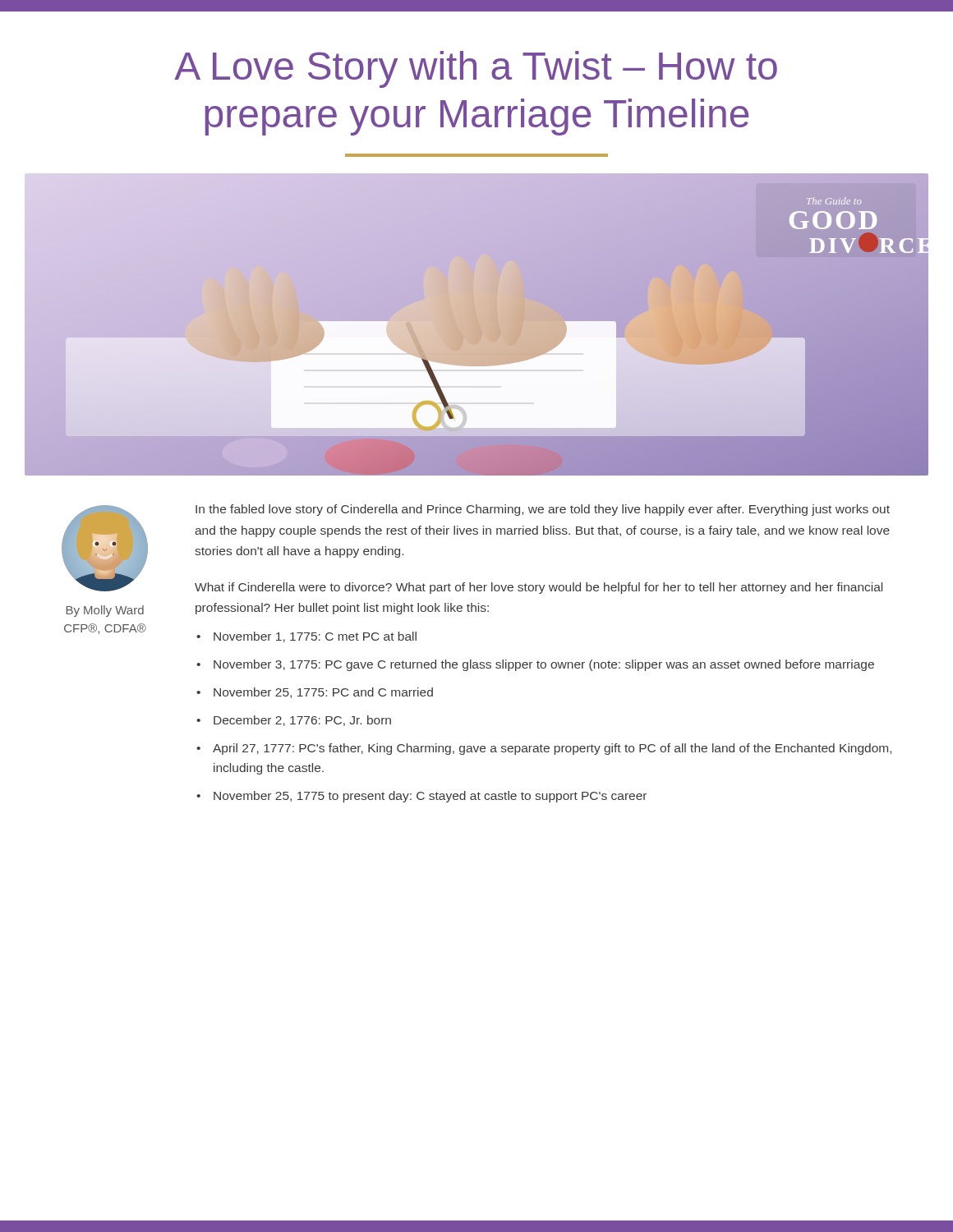This screenshot has height=1232, width=953.
Task: Find the region starting "• April 27, 1777: PC's father, King"
Action: pos(544,757)
